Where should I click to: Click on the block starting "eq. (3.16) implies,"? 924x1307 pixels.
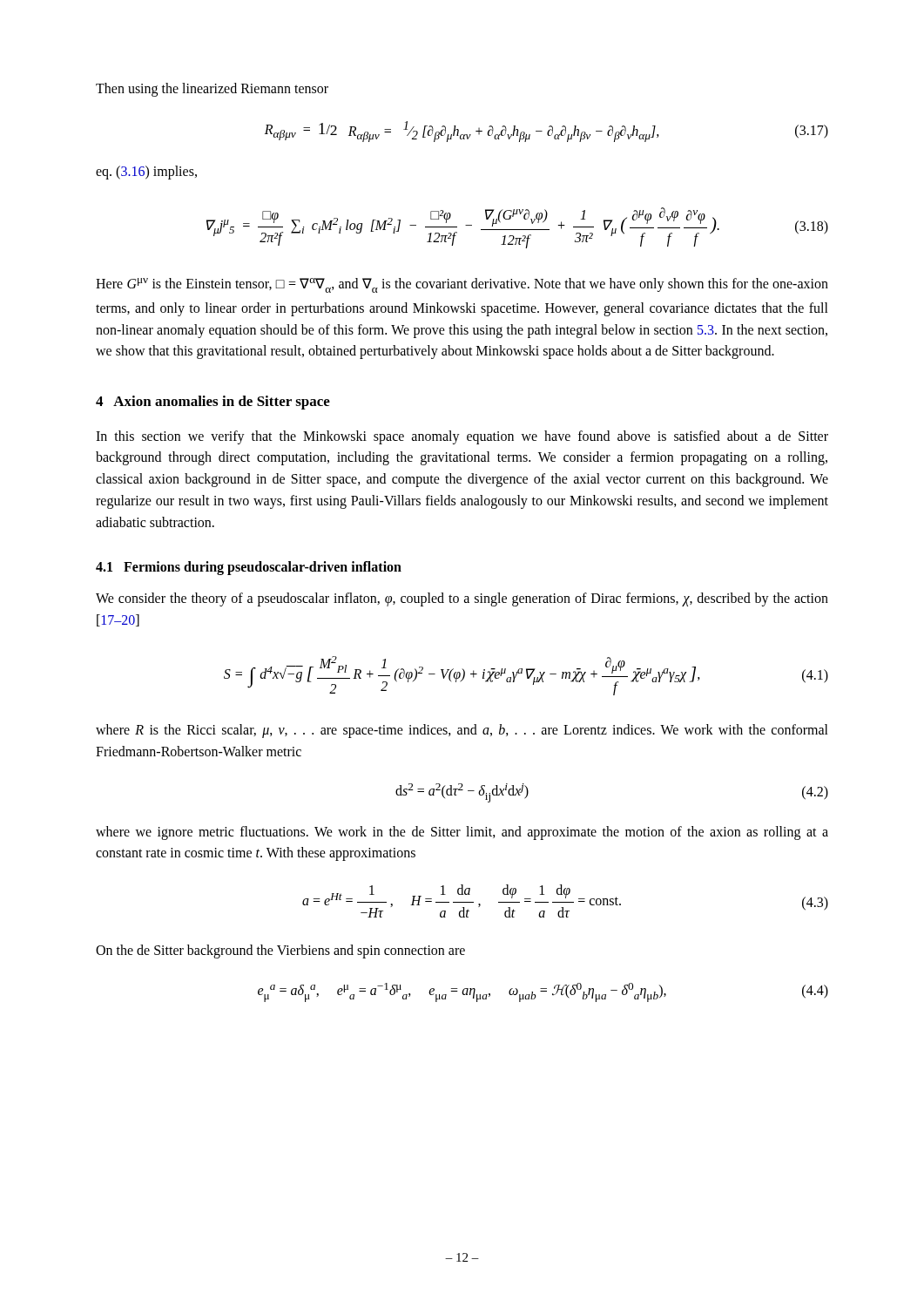coord(147,171)
